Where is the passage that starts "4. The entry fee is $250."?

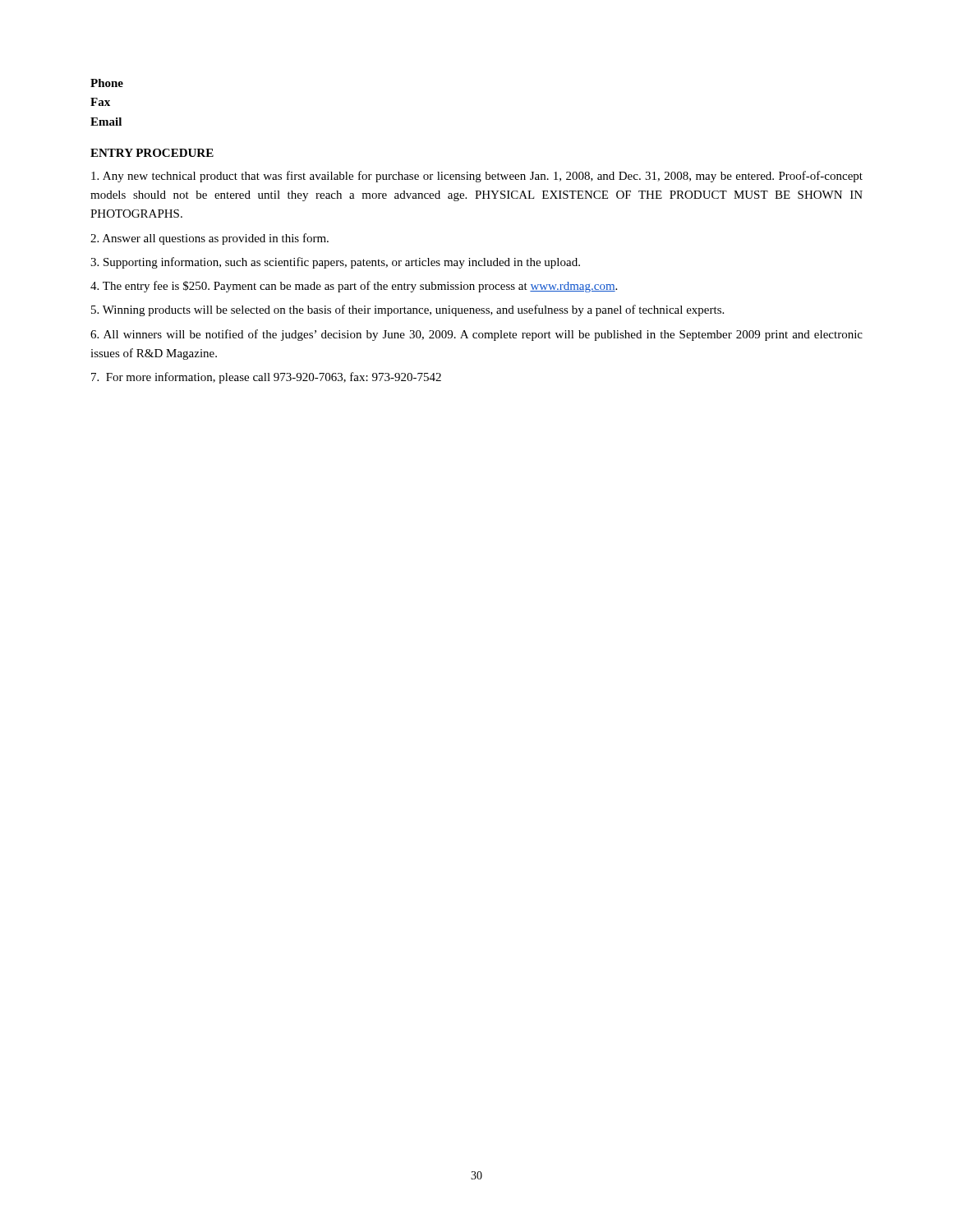tap(354, 286)
